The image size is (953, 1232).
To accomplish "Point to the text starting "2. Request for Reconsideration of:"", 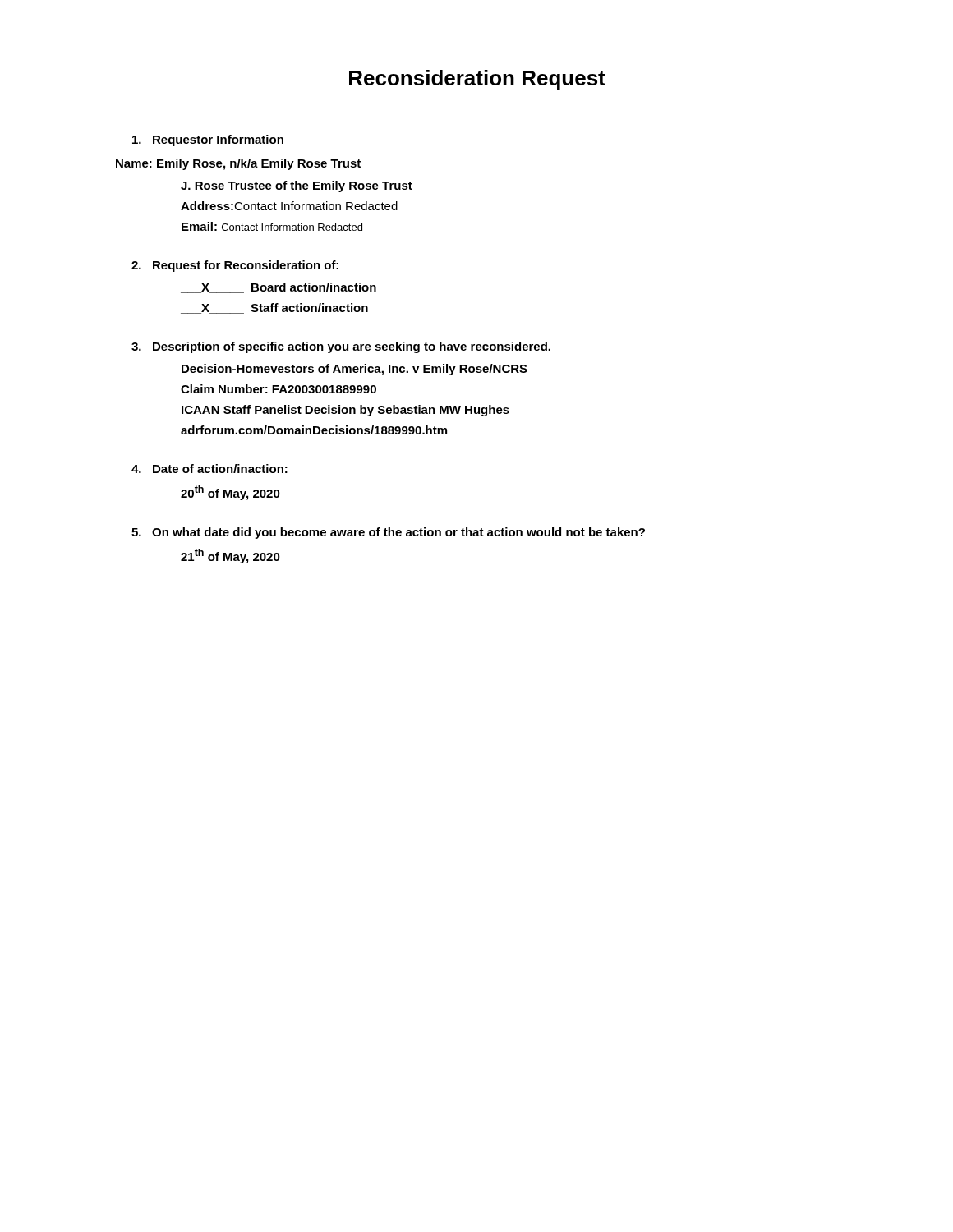I will (x=236, y=265).
